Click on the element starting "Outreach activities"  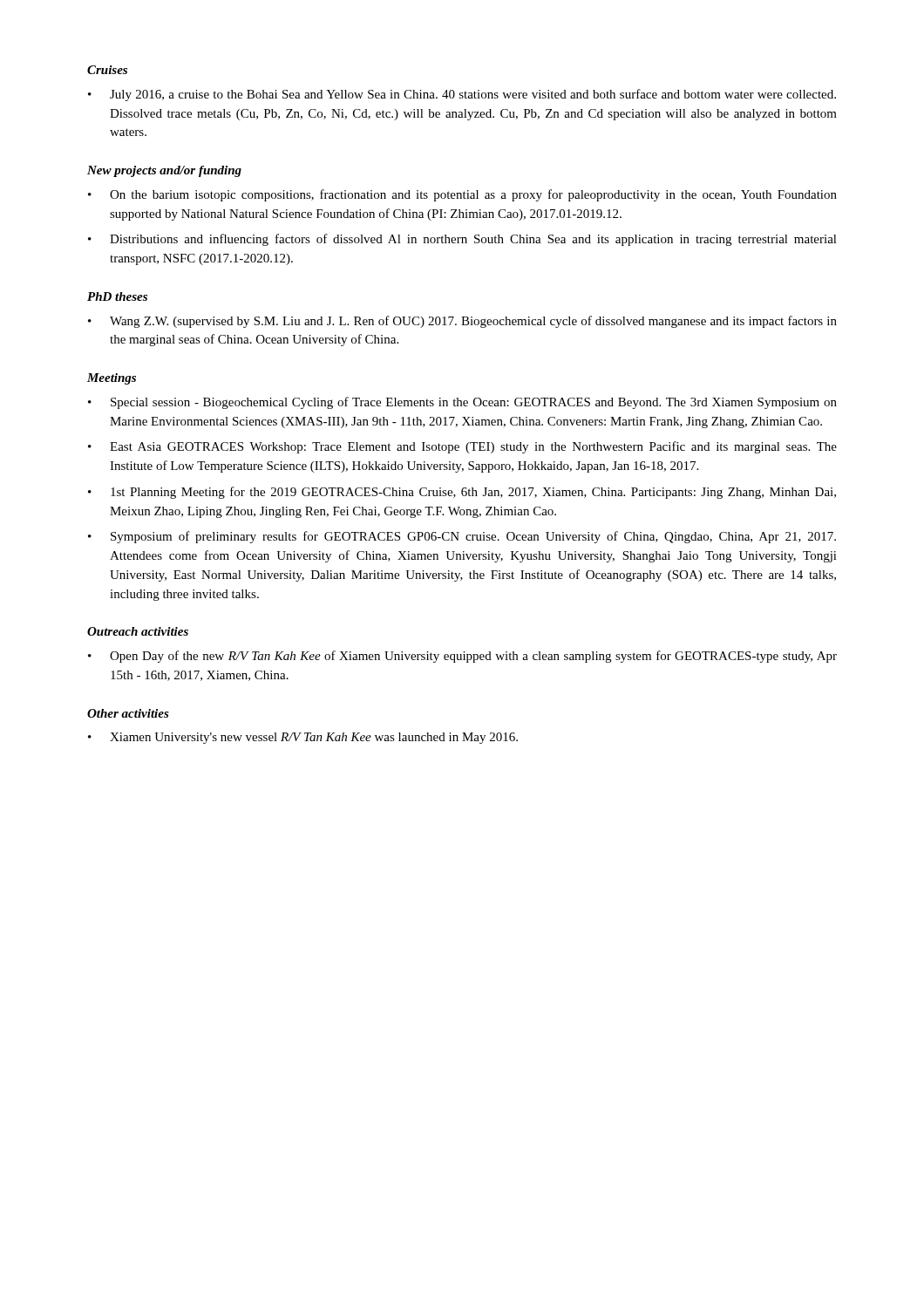[x=138, y=632]
